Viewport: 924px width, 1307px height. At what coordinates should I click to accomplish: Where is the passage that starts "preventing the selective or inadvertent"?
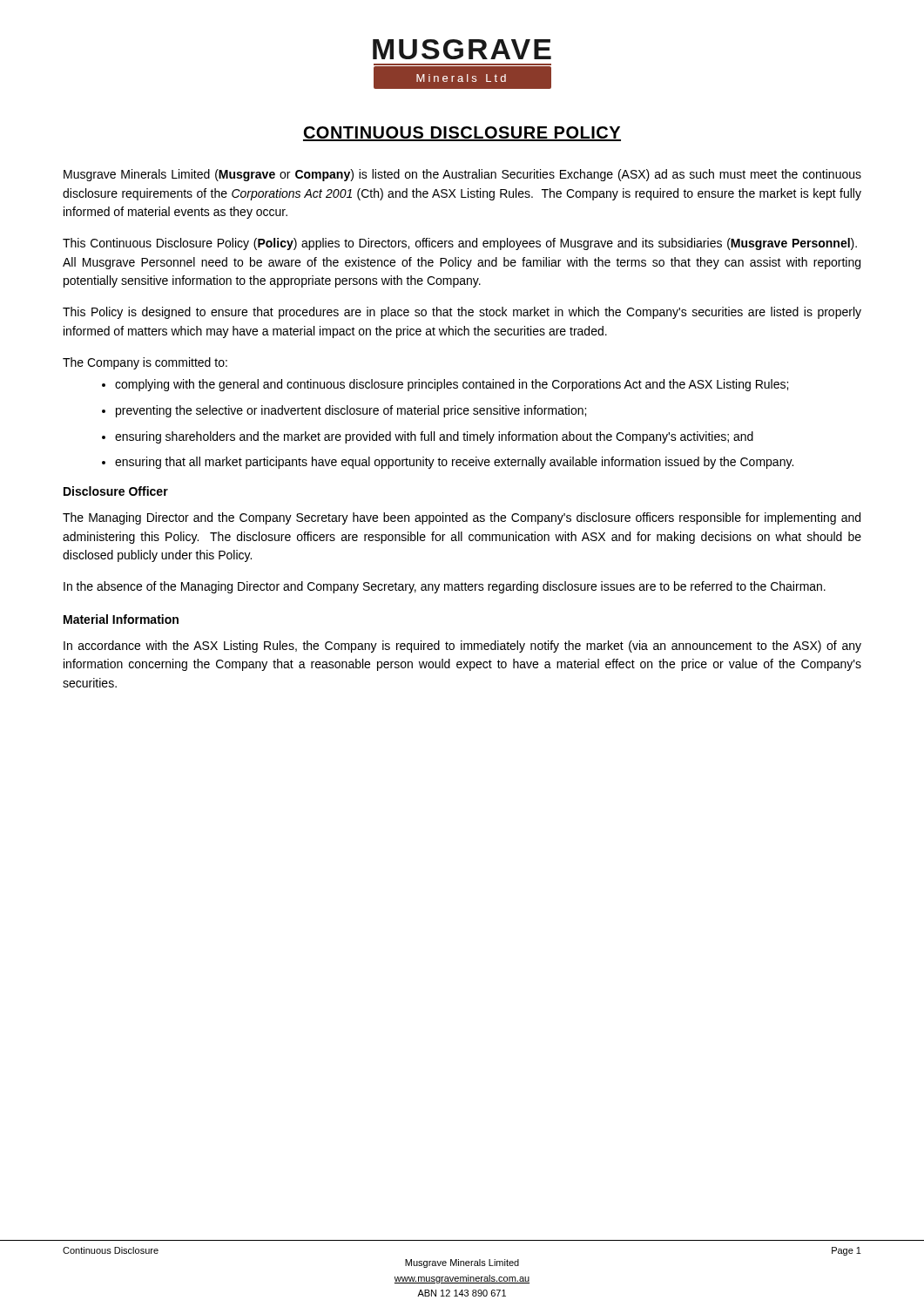(x=351, y=410)
